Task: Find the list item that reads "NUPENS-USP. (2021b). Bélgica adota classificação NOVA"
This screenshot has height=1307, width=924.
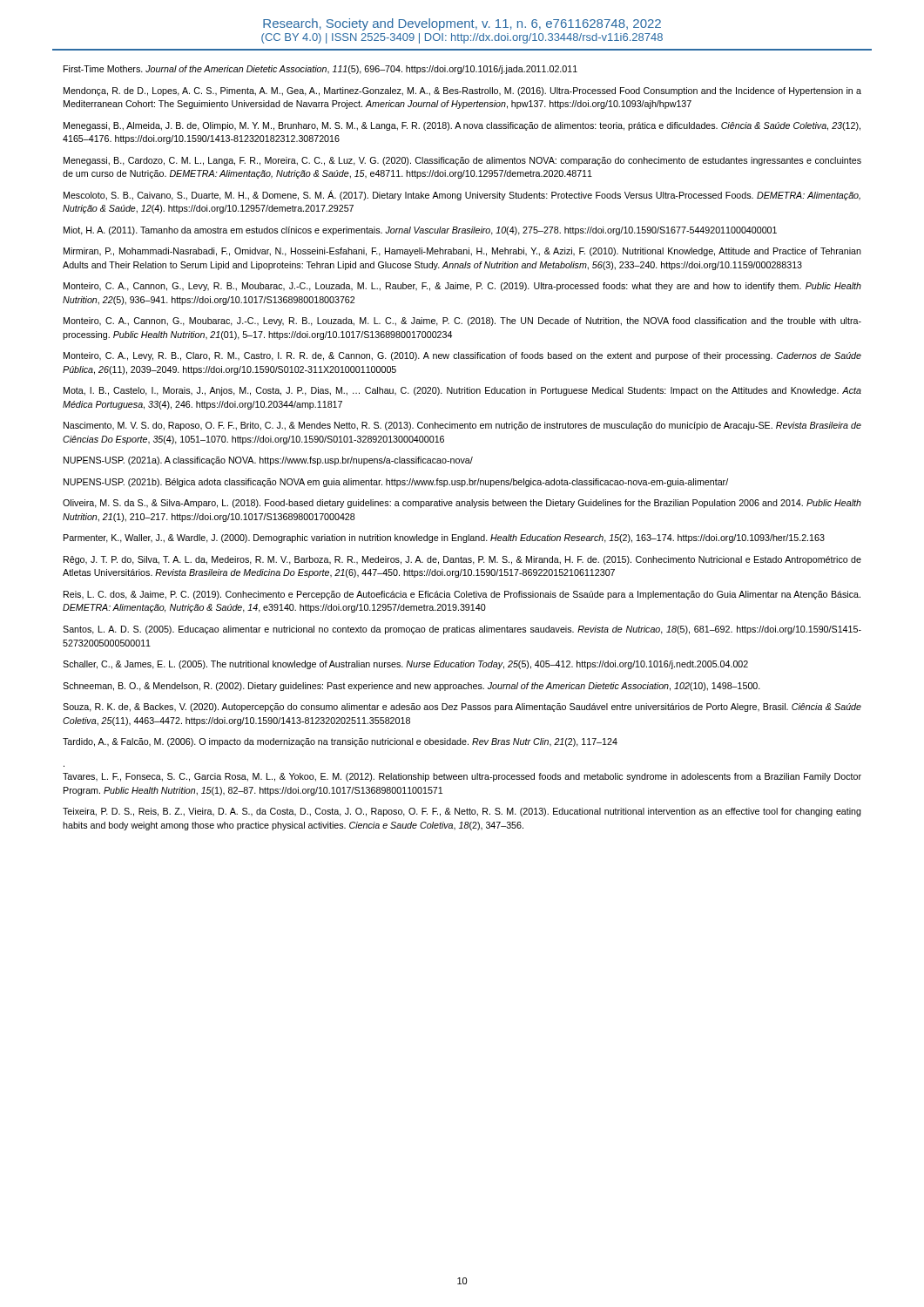Action: point(395,482)
